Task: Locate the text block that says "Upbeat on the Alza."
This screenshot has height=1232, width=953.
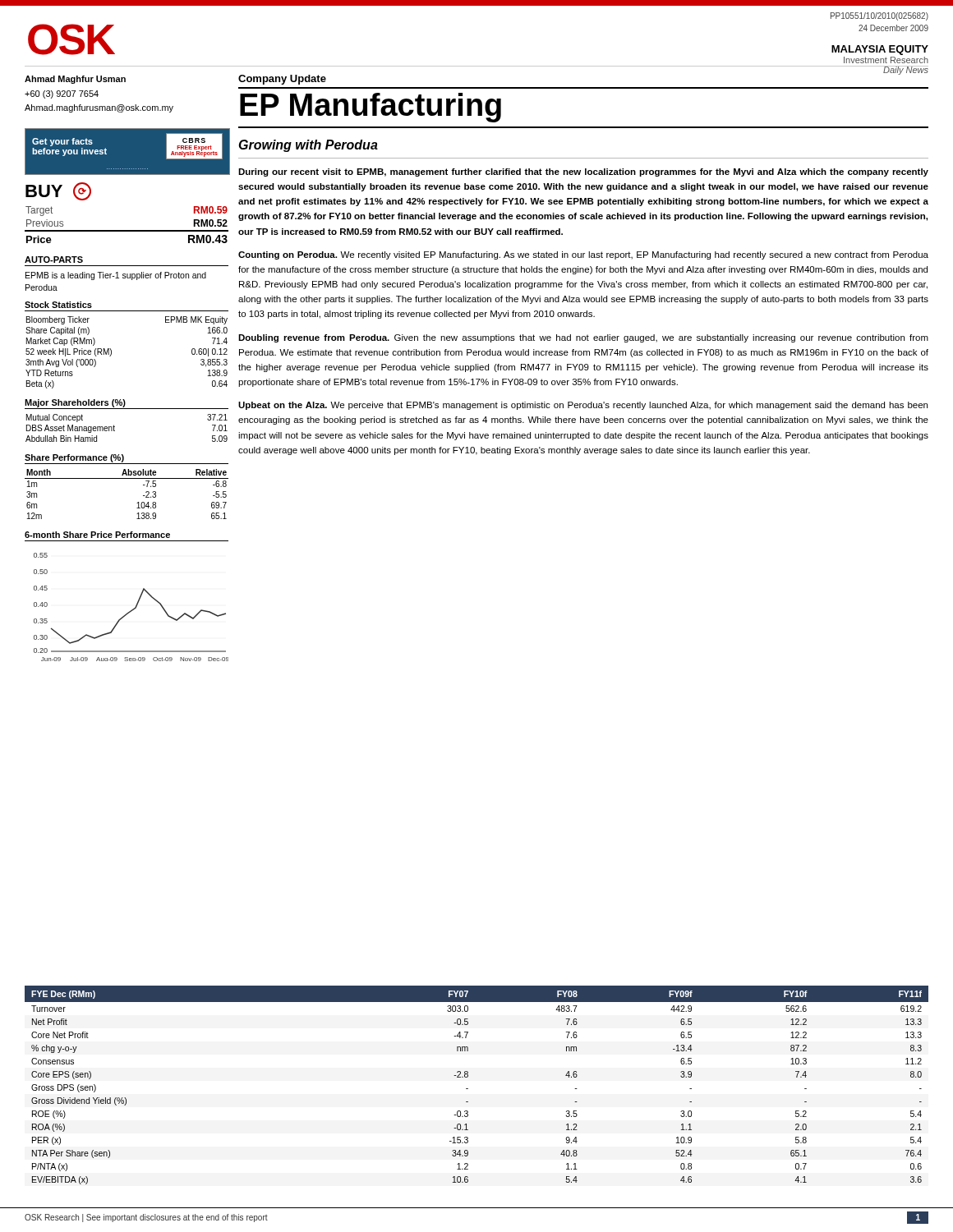Action: [583, 427]
